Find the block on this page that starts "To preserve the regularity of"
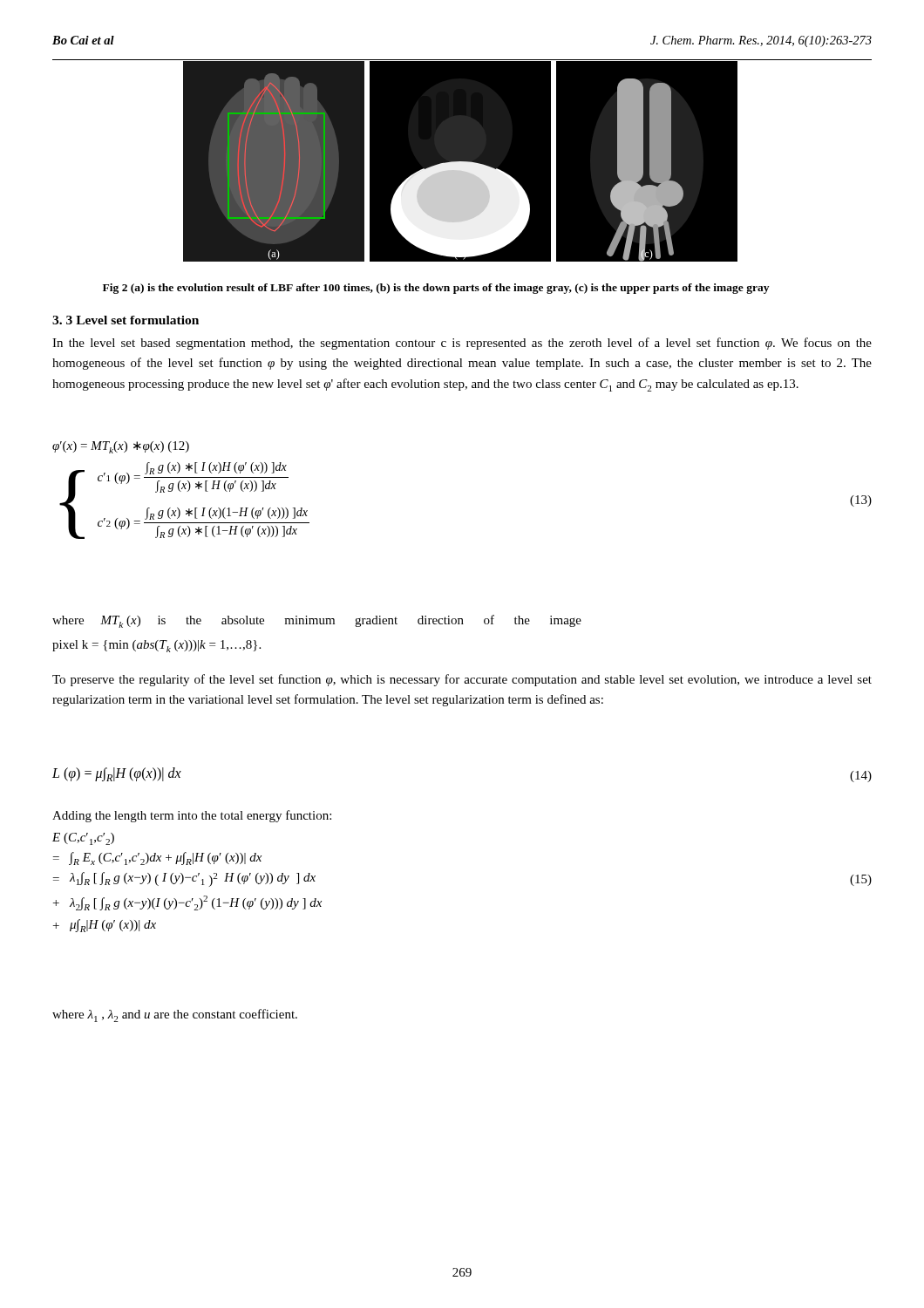The height and width of the screenshot is (1308, 924). pyautogui.click(x=462, y=689)
